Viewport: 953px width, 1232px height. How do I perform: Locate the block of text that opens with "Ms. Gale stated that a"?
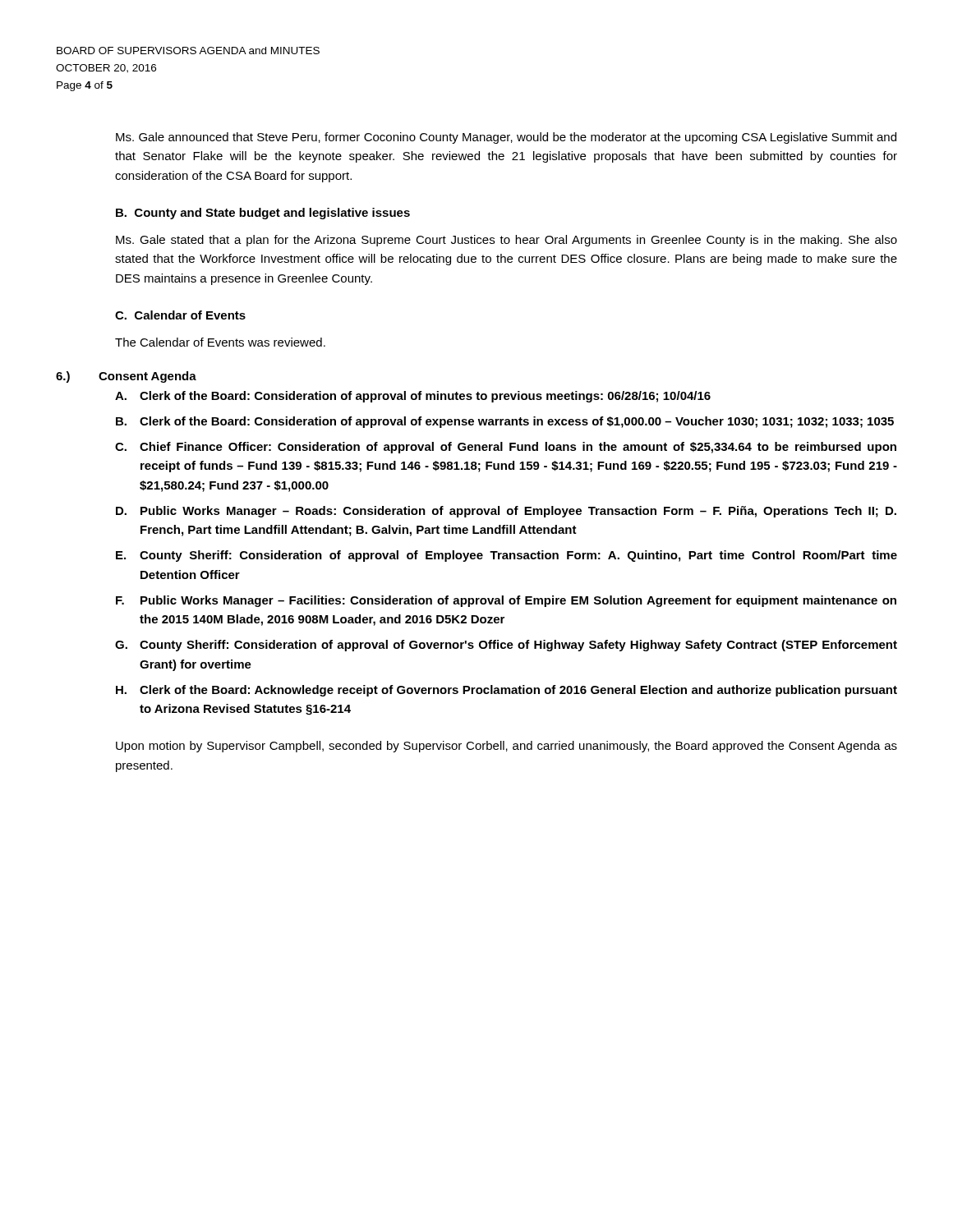[506, 259]
